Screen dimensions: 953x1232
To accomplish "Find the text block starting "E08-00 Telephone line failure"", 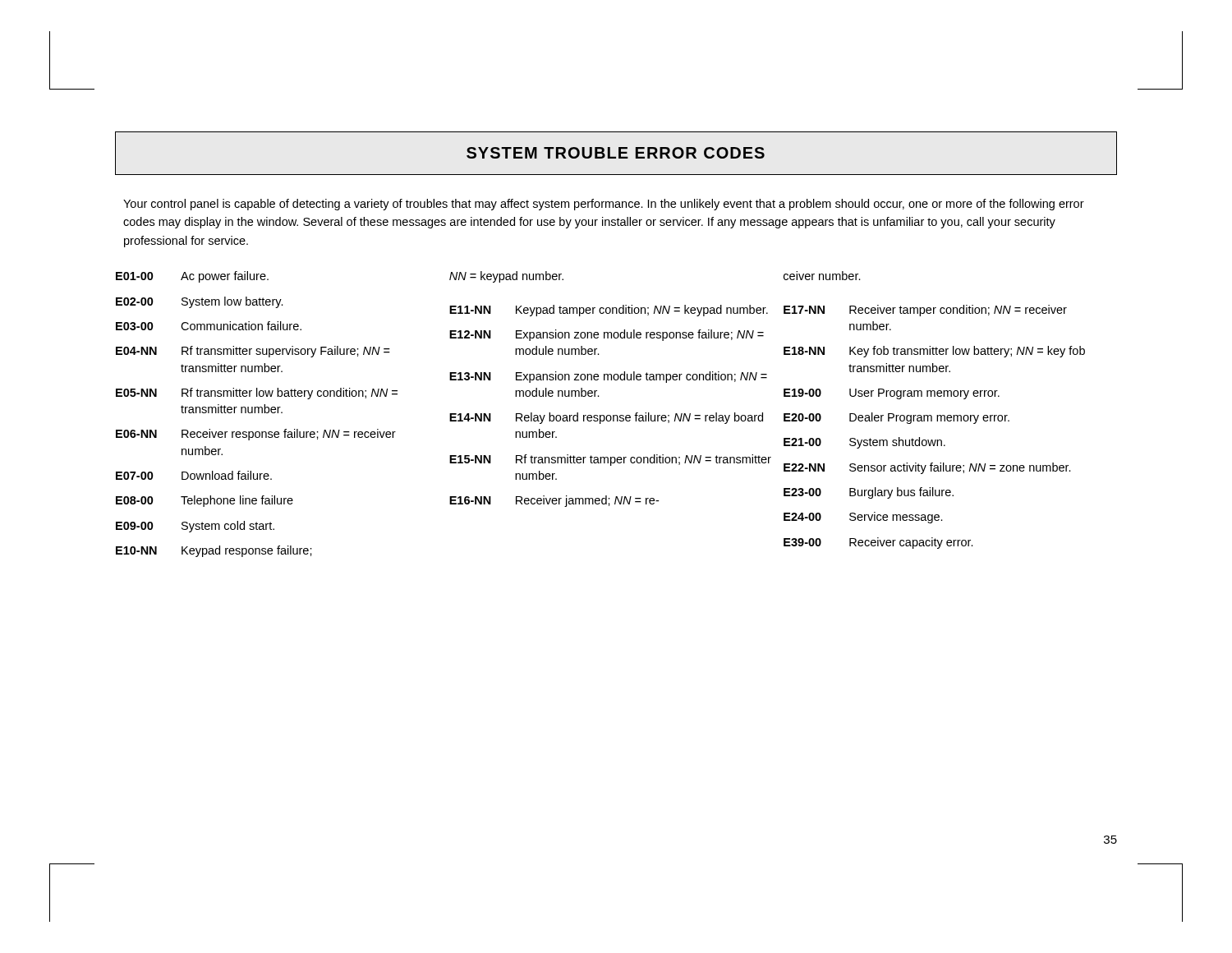I will (x=278, y=501).
